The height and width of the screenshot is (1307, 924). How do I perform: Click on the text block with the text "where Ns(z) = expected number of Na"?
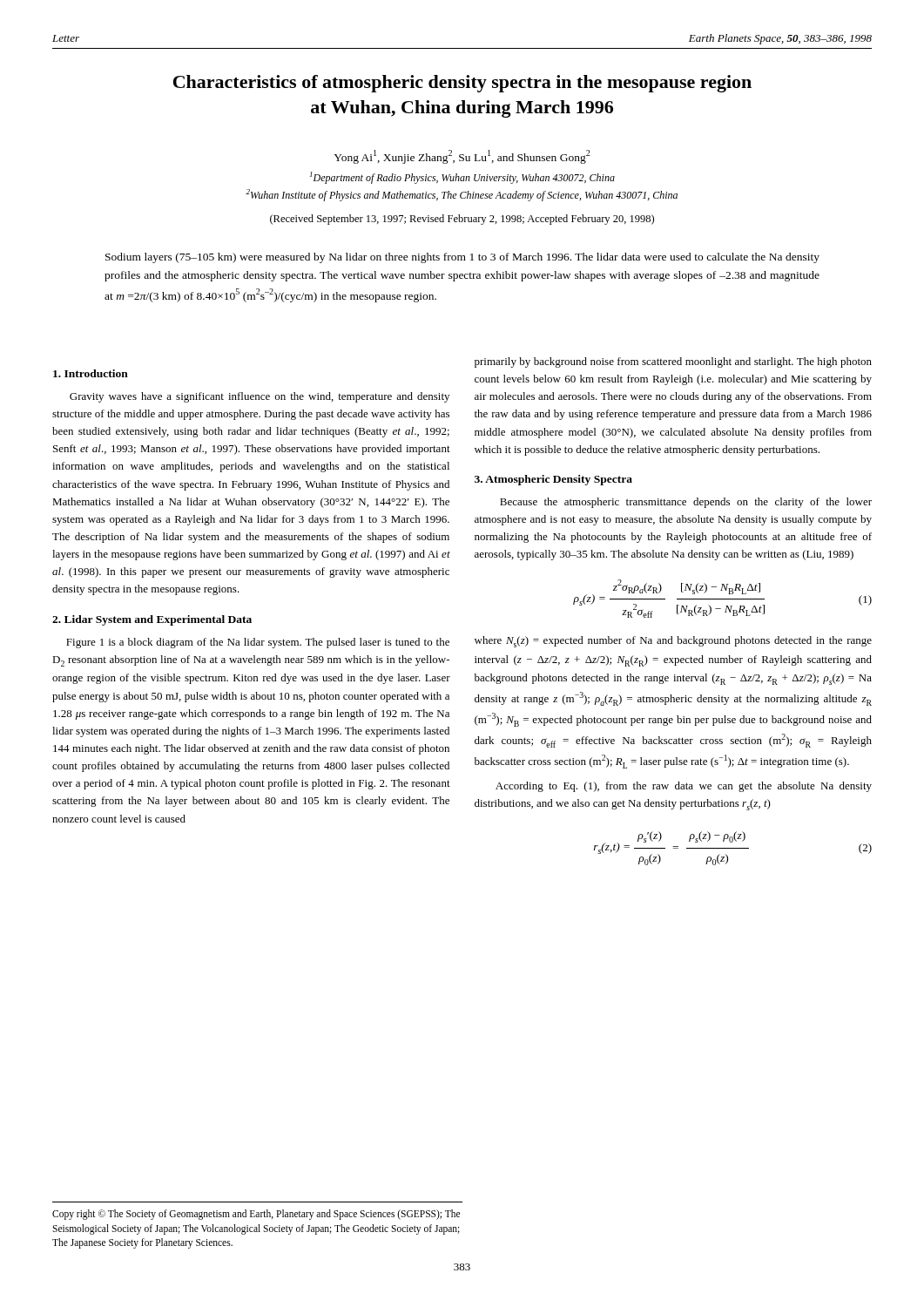point(673,702)
